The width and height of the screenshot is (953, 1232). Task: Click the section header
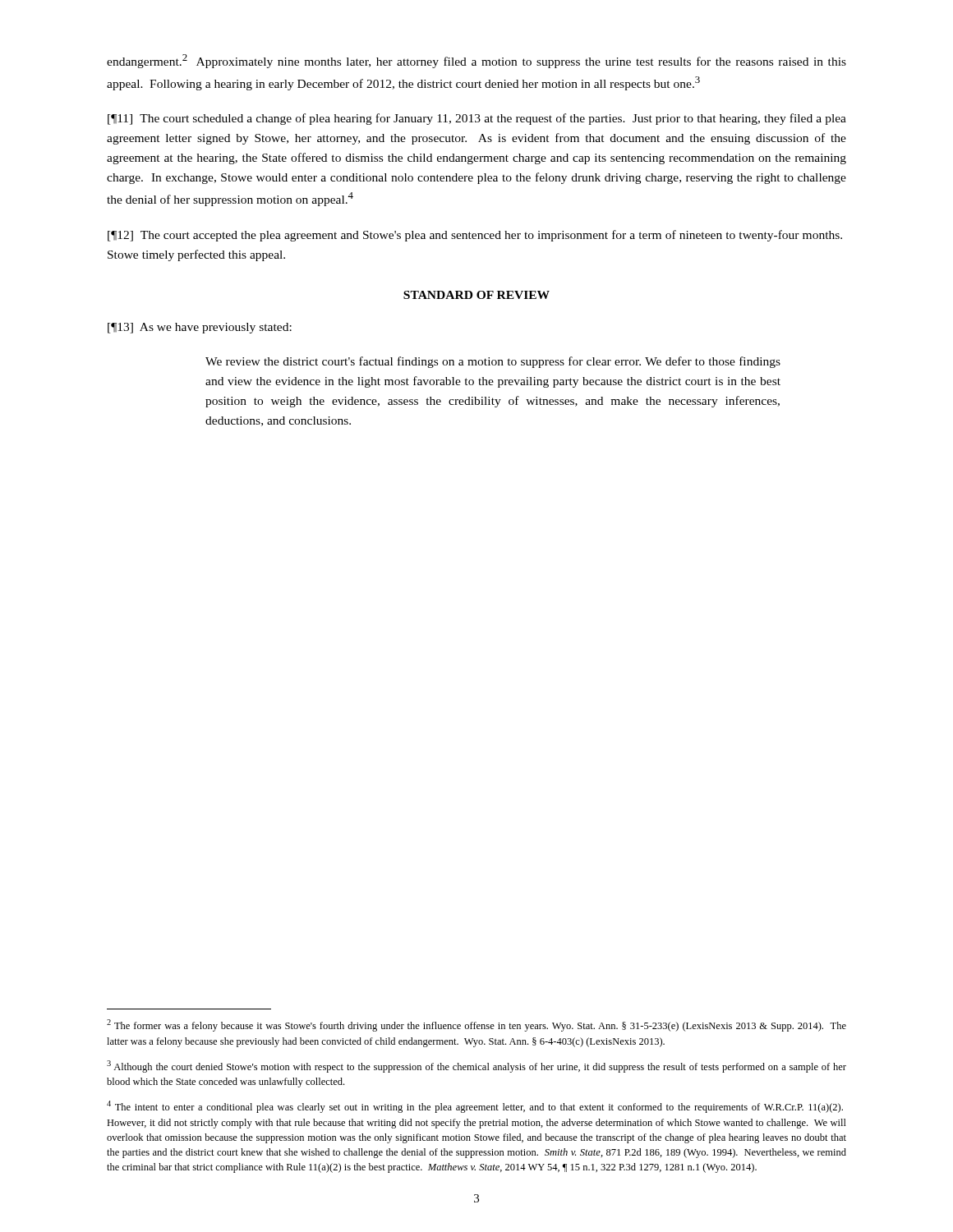(476, 294)
